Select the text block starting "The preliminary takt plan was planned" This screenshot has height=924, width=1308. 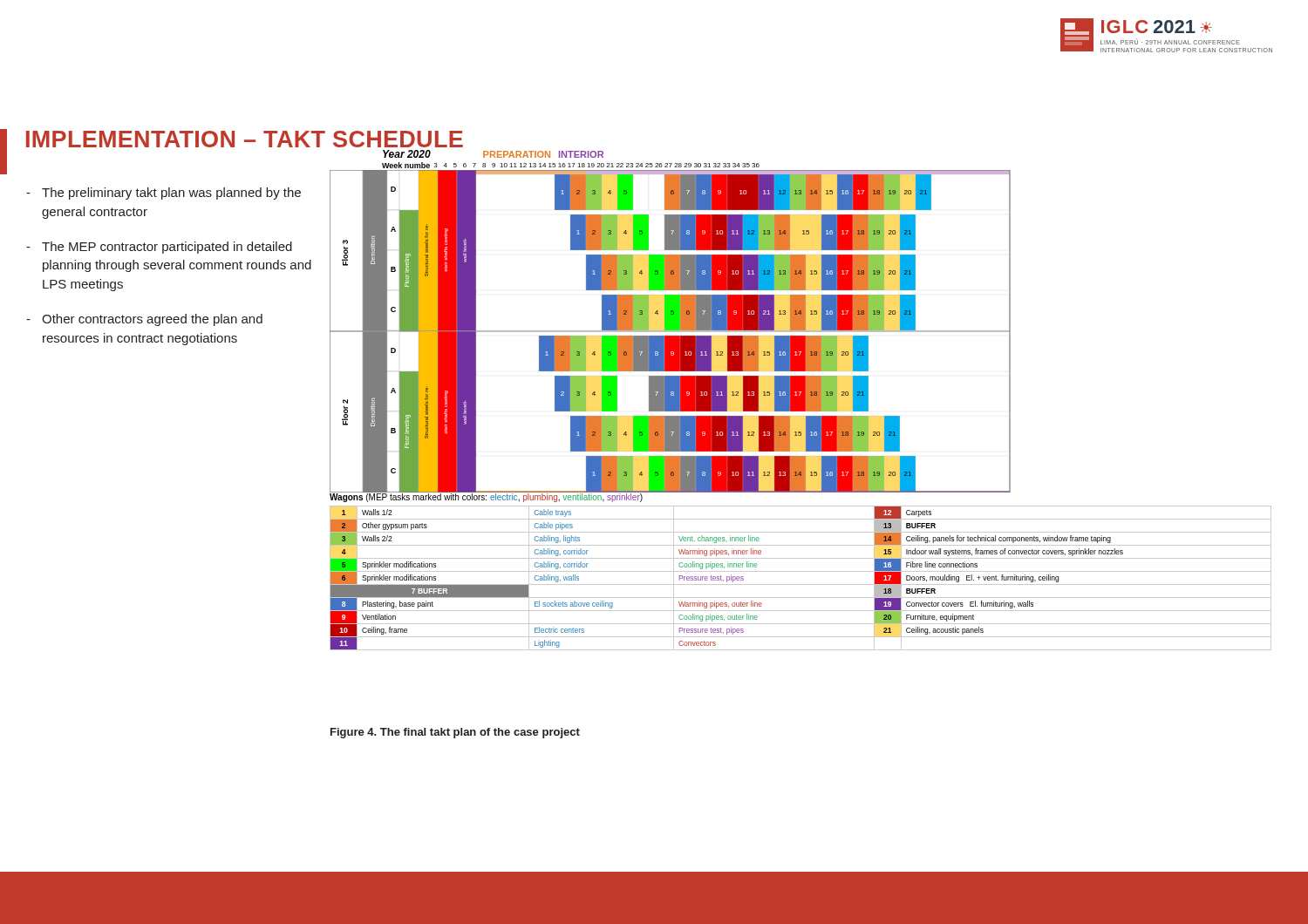tap(172, 202)
